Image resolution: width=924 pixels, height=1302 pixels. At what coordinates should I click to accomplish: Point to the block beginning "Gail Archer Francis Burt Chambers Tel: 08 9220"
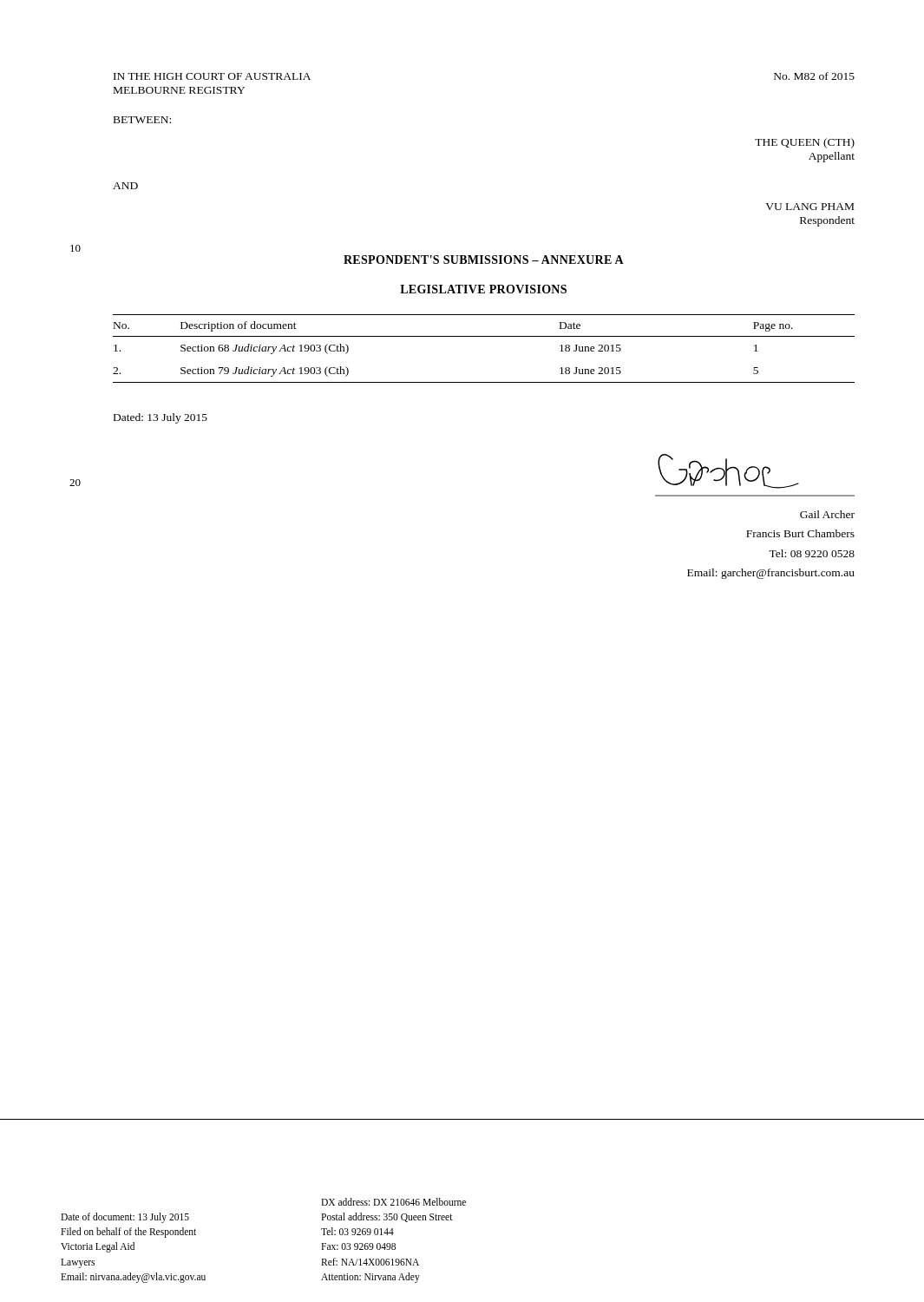coord(771,543)
